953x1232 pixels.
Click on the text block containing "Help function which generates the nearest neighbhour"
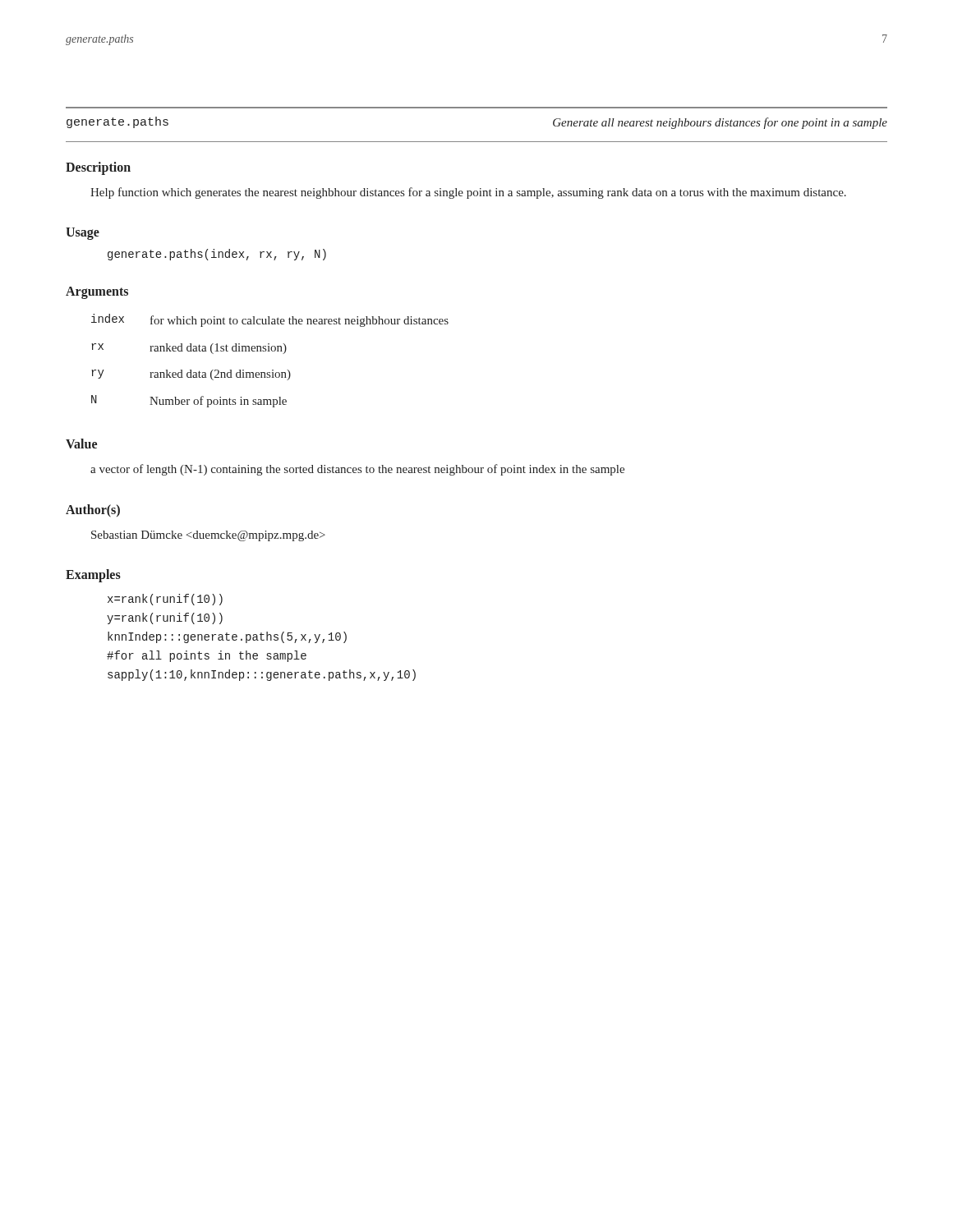468,192
